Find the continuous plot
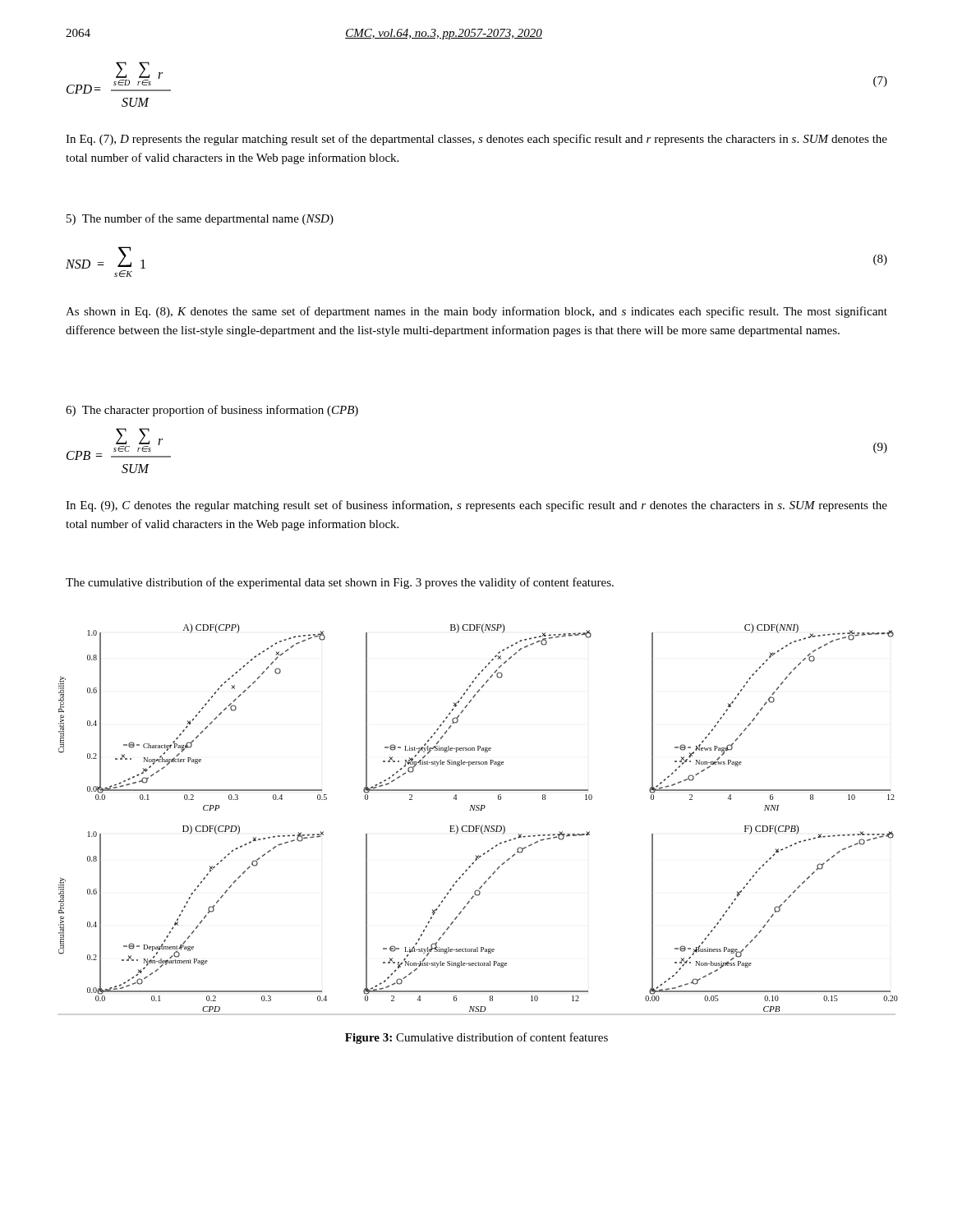The width and height of the screenshot is (953, 1232). [476, 819]
